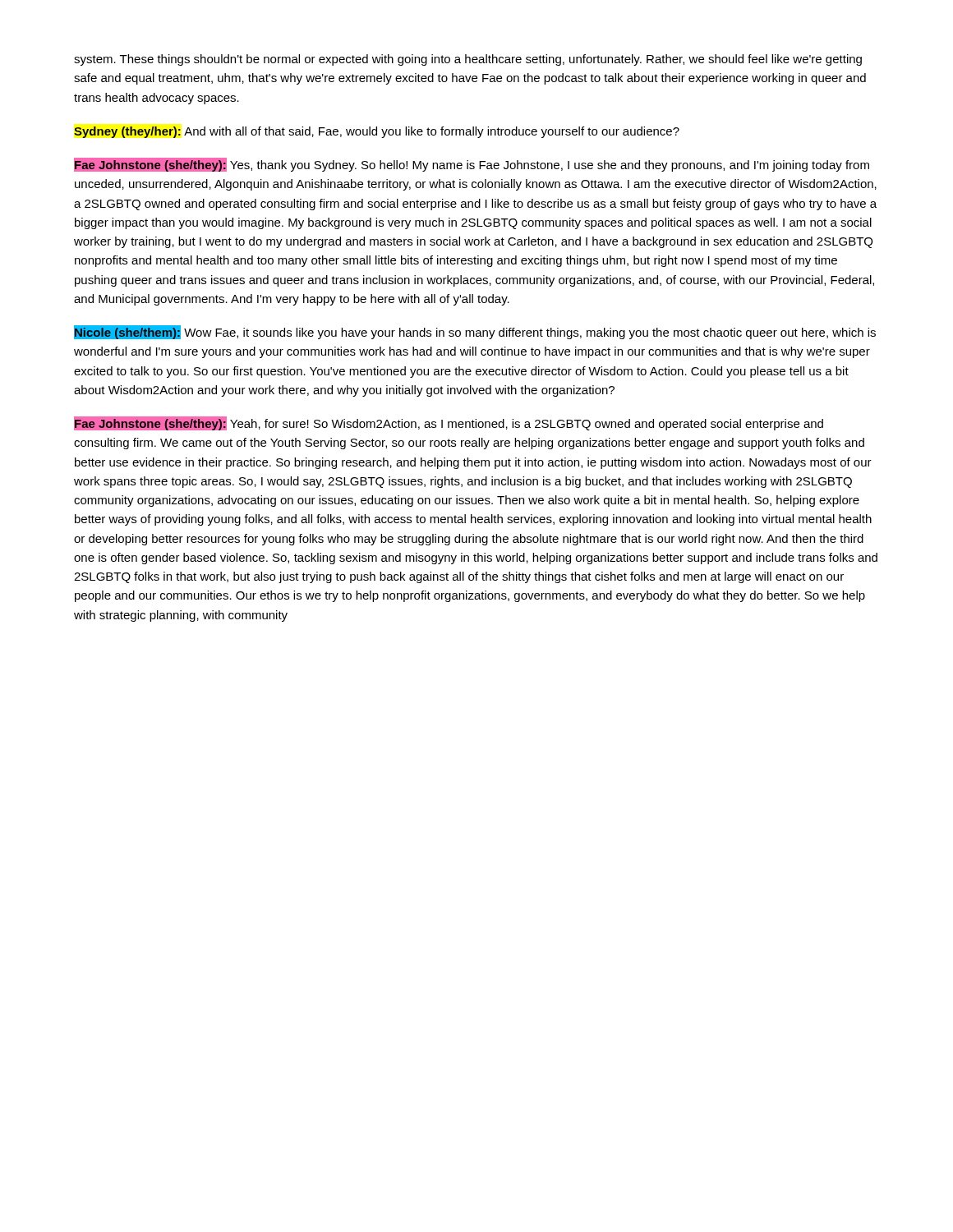Point to the block beginning "system. These things shouldn't be normal or"
Screen dimensions: 1232x953
coord(470,78)
